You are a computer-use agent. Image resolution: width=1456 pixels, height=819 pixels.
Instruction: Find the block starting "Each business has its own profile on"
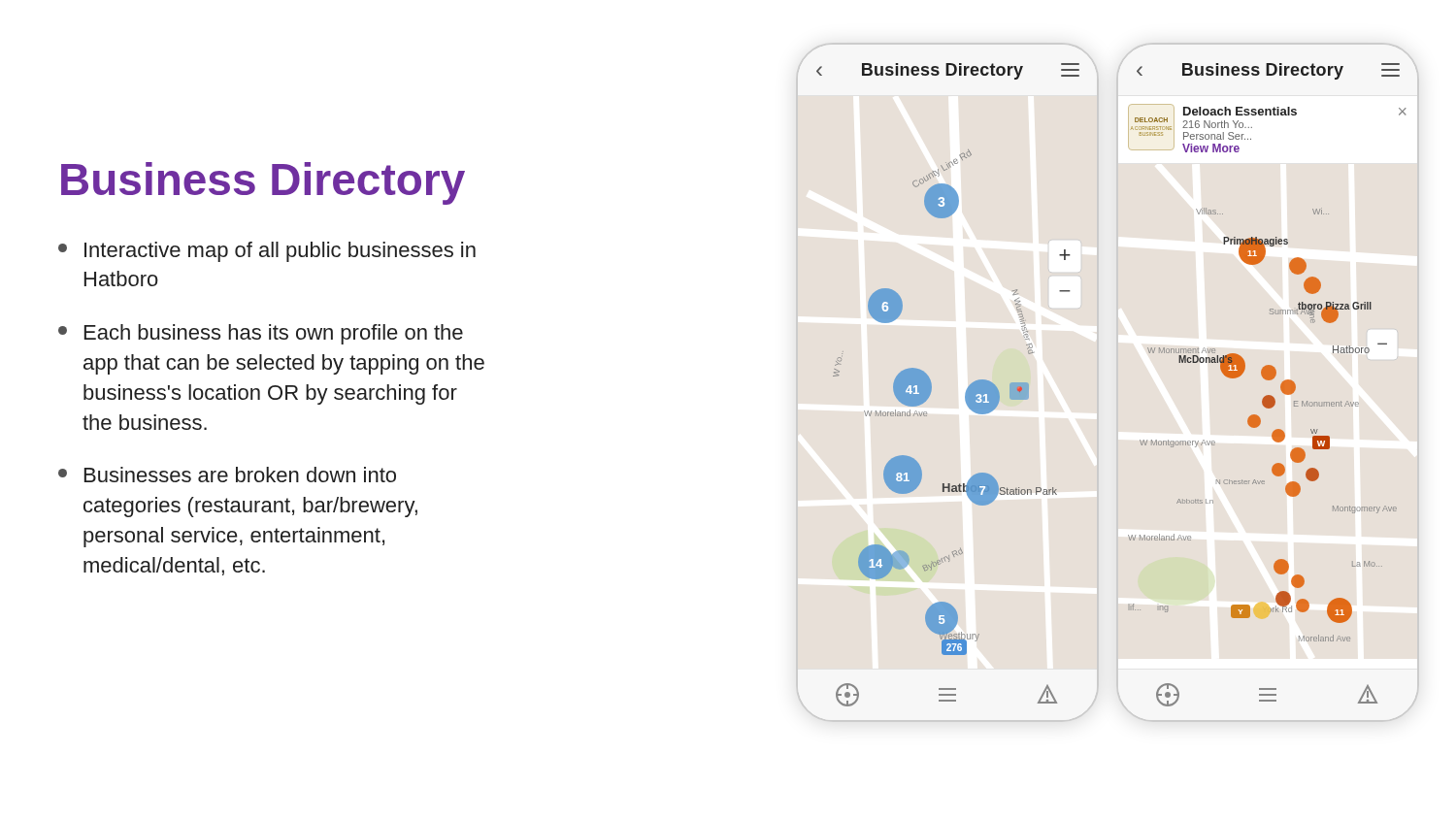coord(272,378)
